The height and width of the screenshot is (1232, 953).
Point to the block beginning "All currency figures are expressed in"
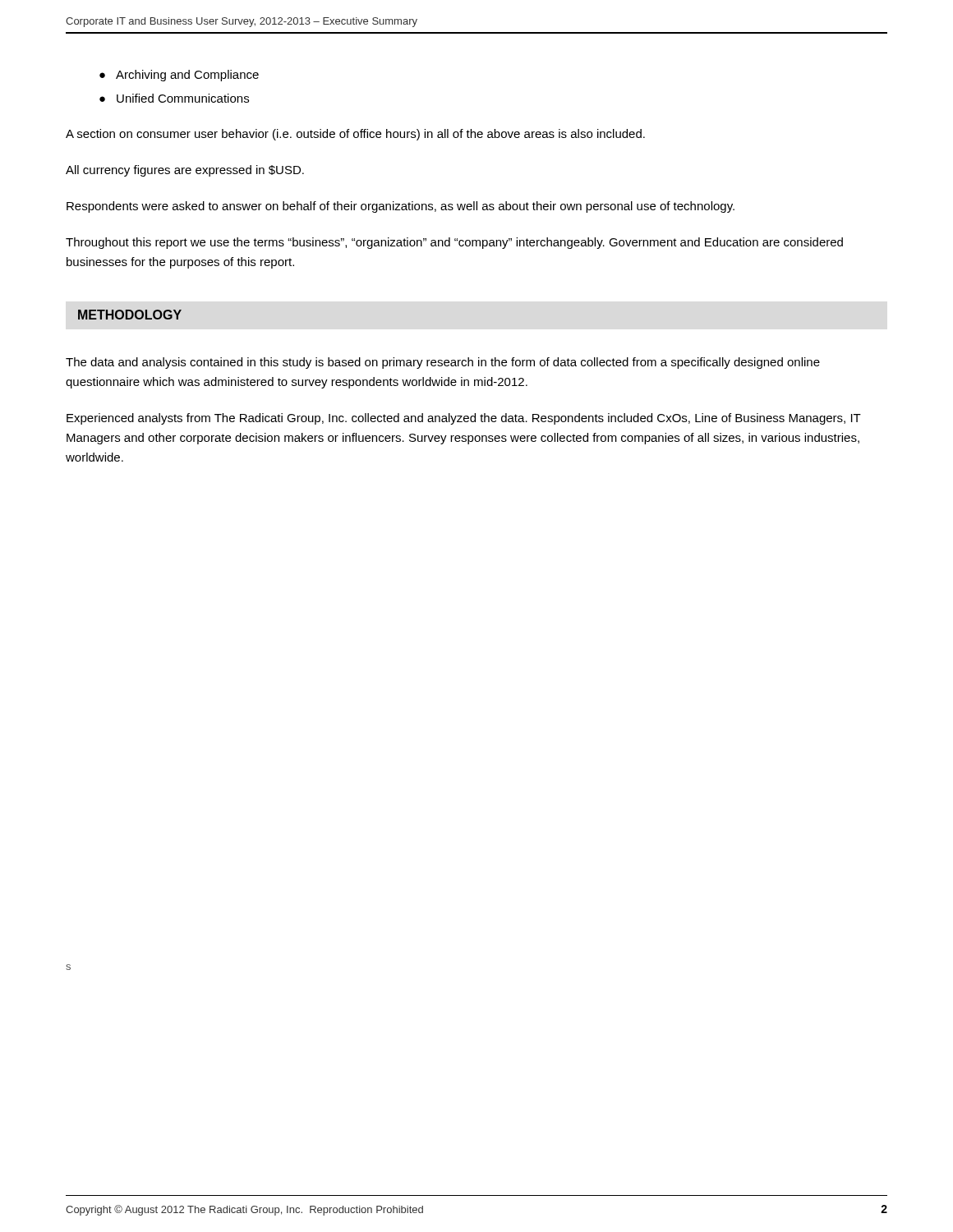coord(185,170)
